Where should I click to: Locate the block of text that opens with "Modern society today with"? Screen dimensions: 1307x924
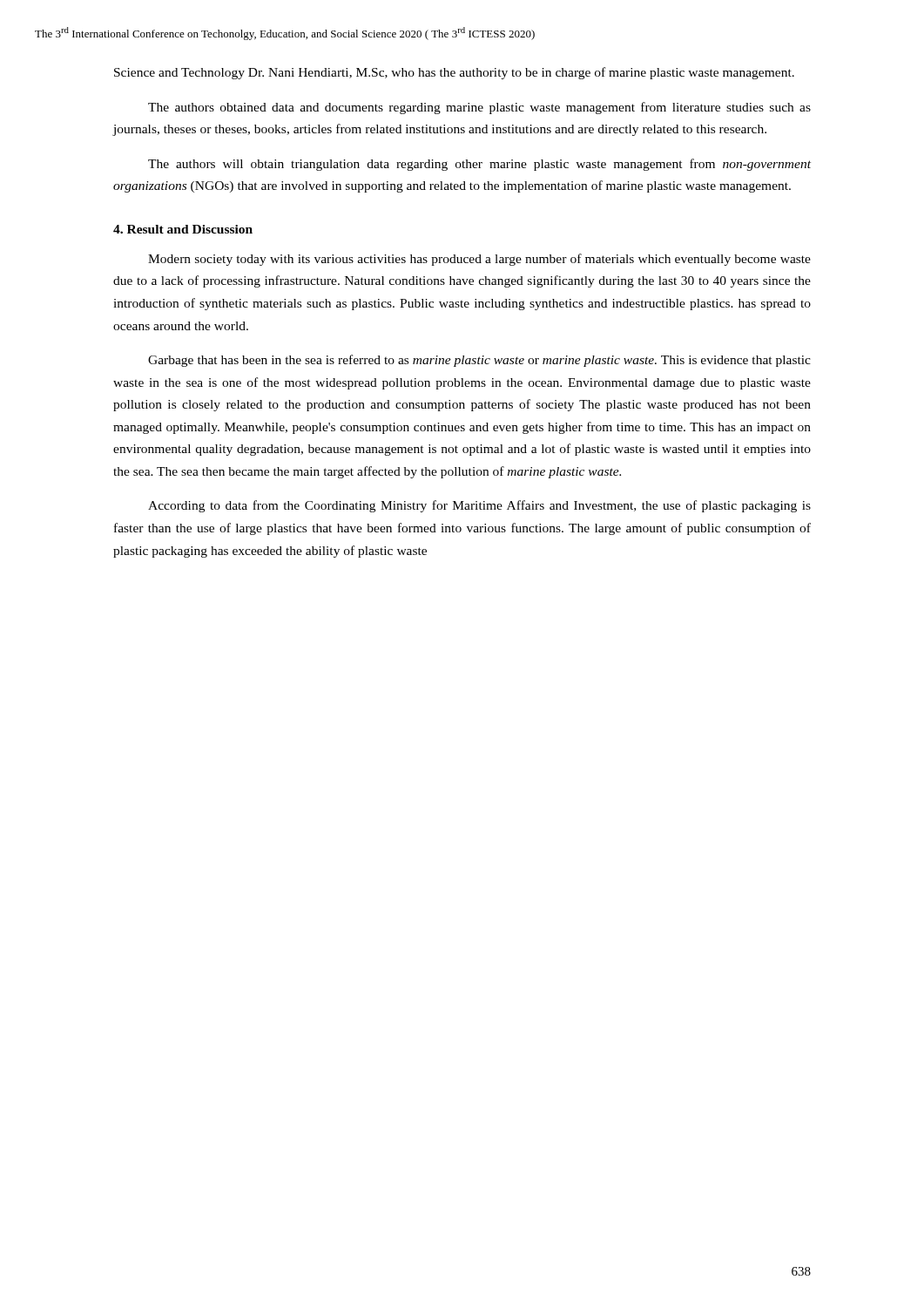click(x=462, y=292)
